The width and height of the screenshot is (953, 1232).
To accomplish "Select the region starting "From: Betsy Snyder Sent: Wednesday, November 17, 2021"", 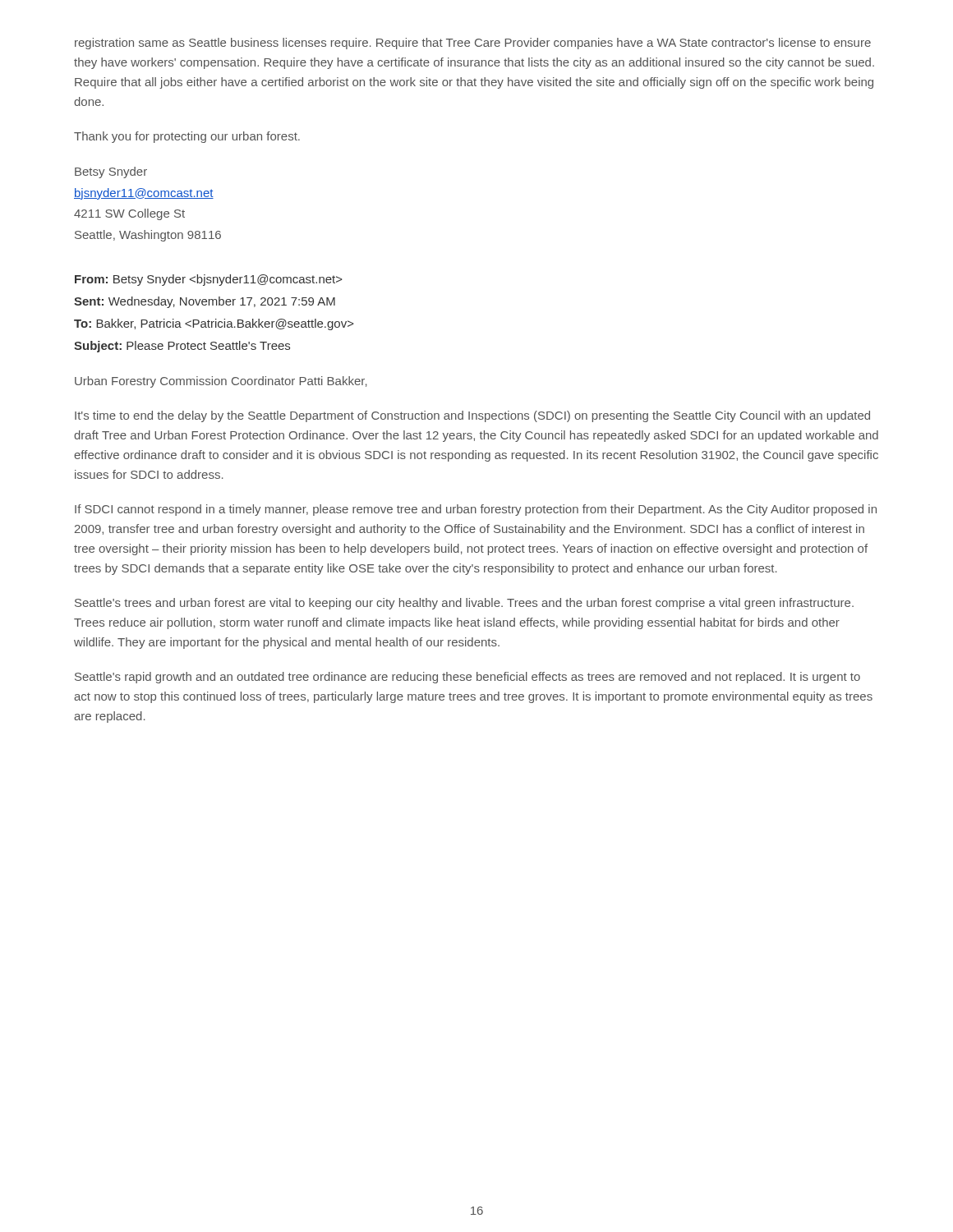I will [x=214, y=312].
